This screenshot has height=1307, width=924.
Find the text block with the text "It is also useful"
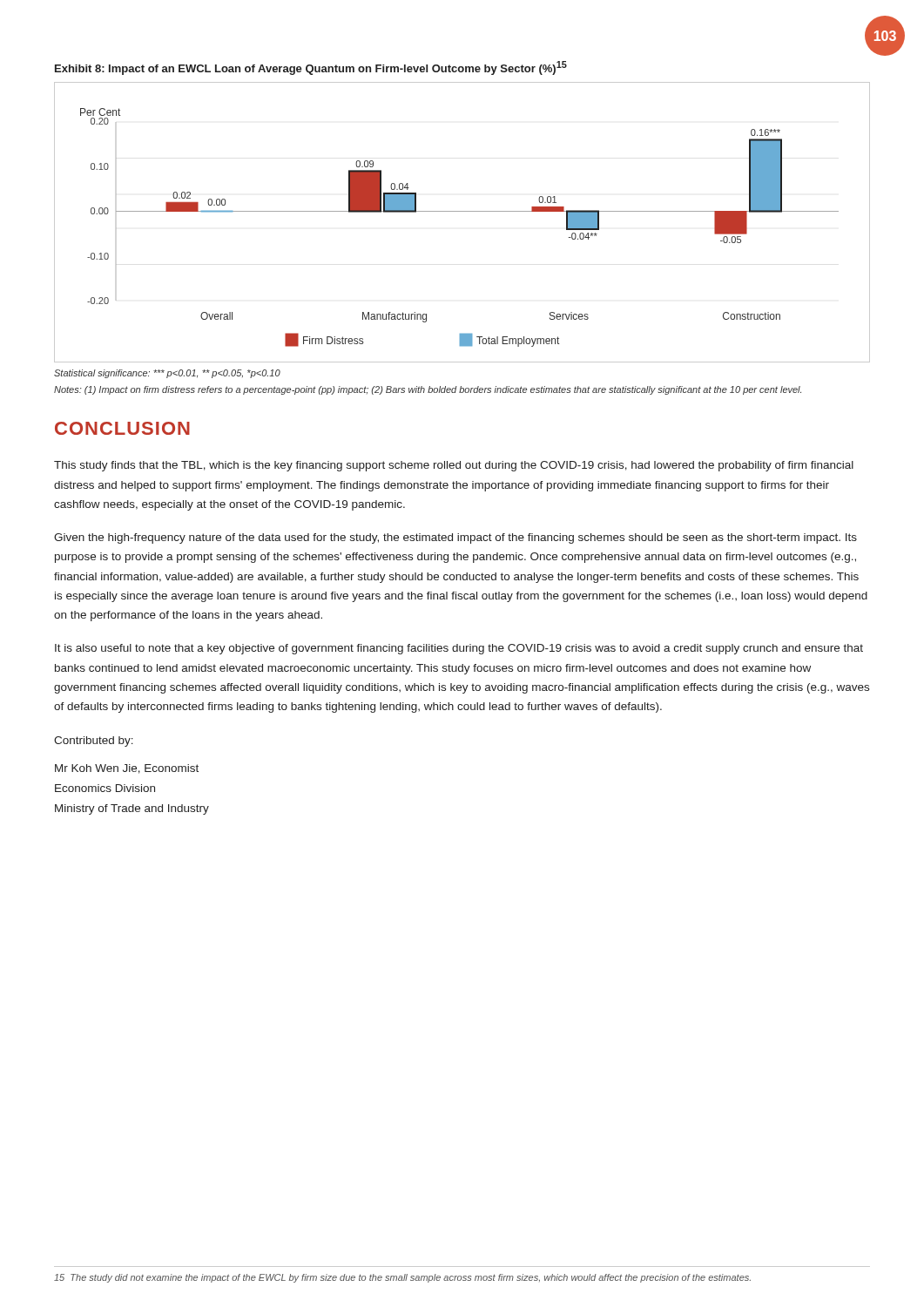[462, 677]
